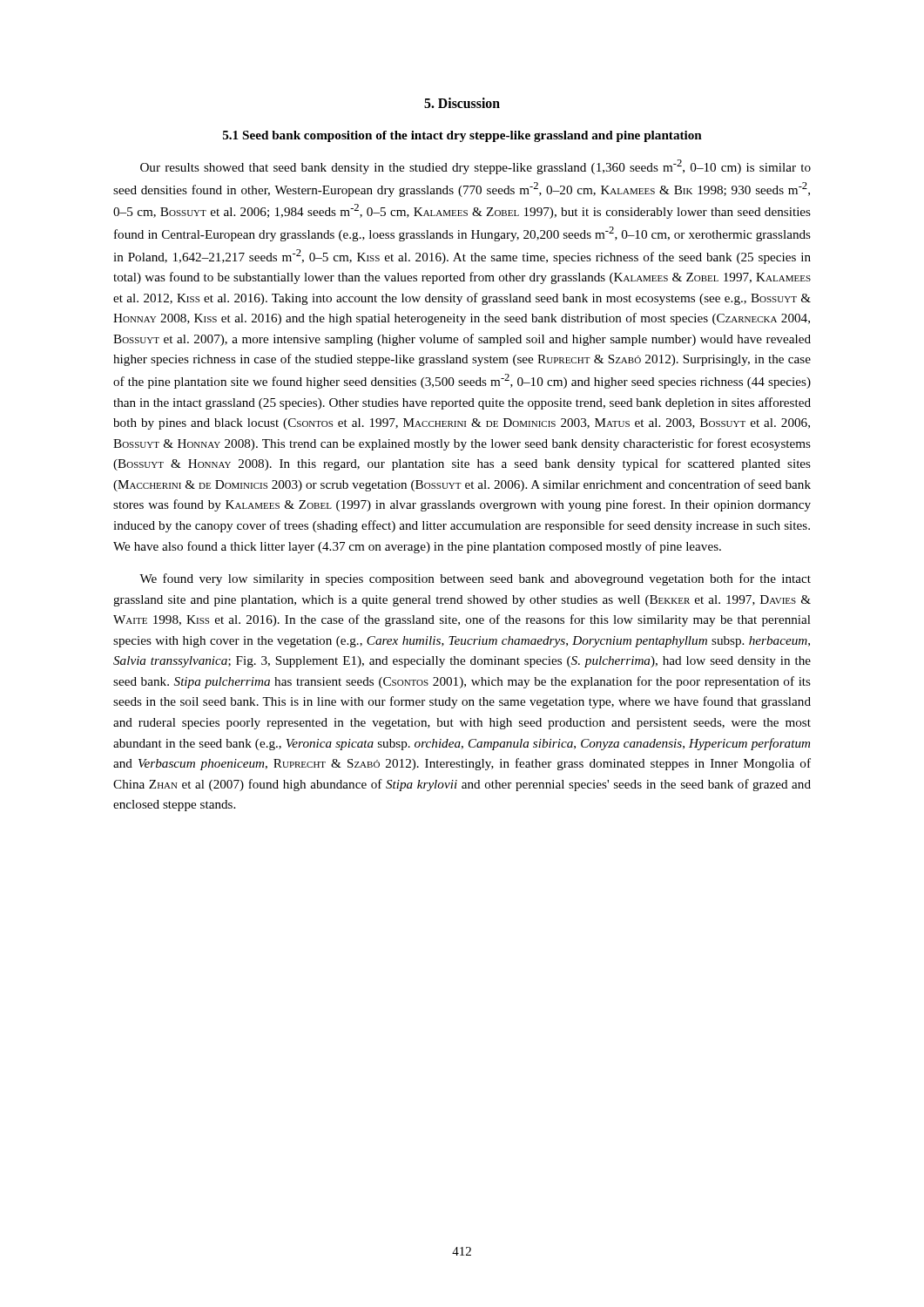The height and width of the screenshot is (1307, 924).
Task: Find the block on this page that starts "Our results showed"
Action: coord(462,355)
